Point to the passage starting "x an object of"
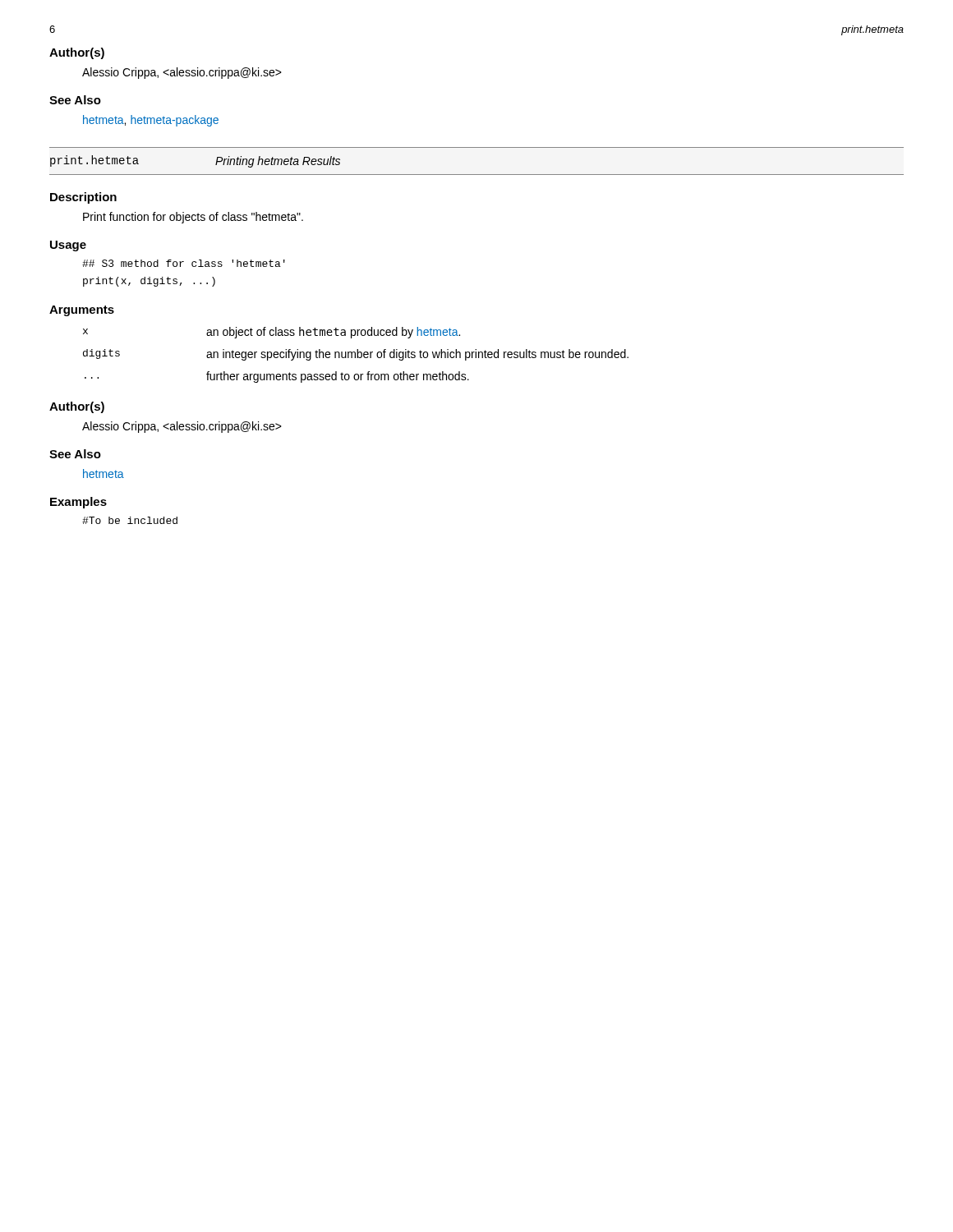The image size is (953, 1232). pyautogui.click(x=475, y=354)
